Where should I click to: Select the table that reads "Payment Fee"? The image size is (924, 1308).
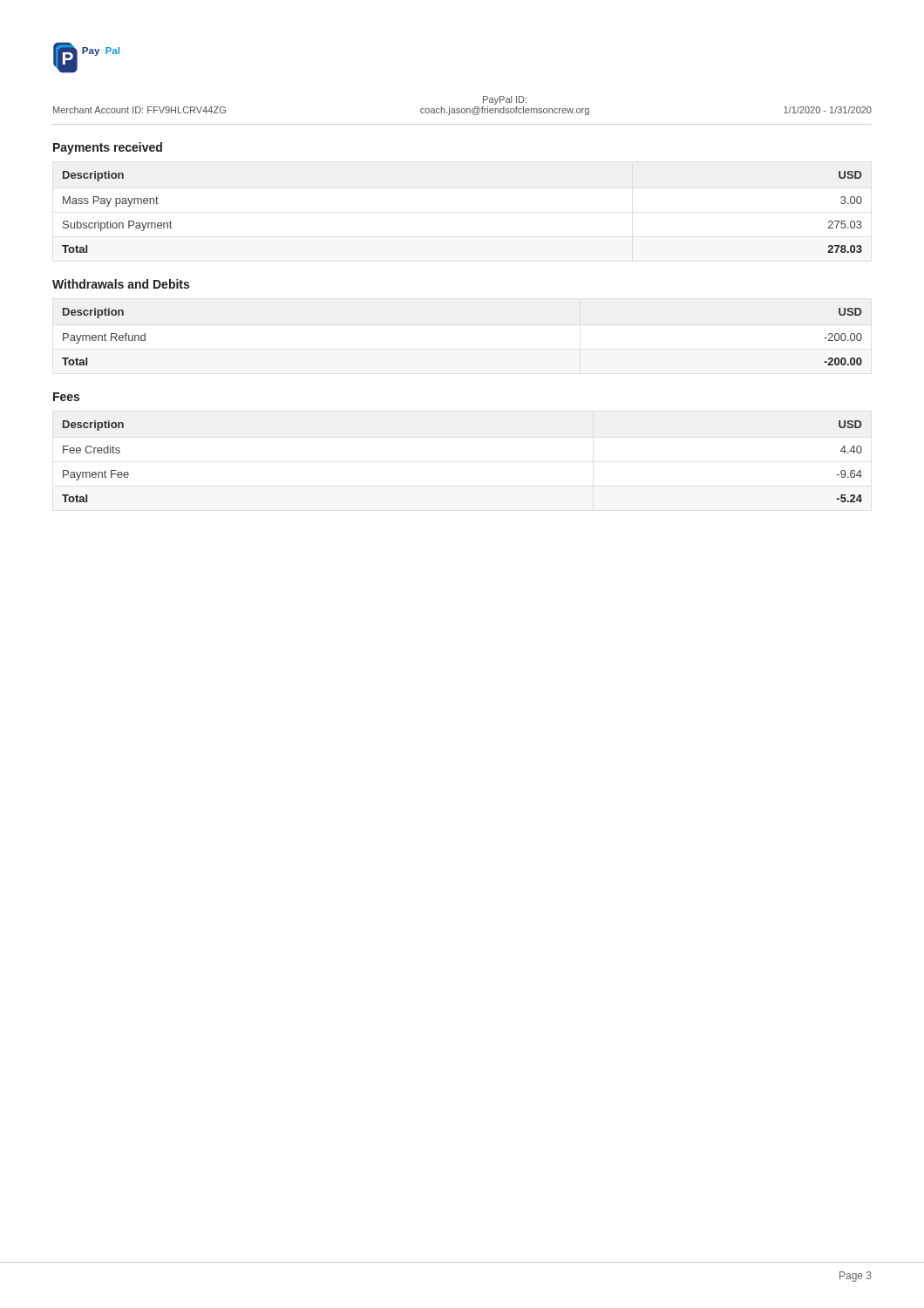pos(462,461)
